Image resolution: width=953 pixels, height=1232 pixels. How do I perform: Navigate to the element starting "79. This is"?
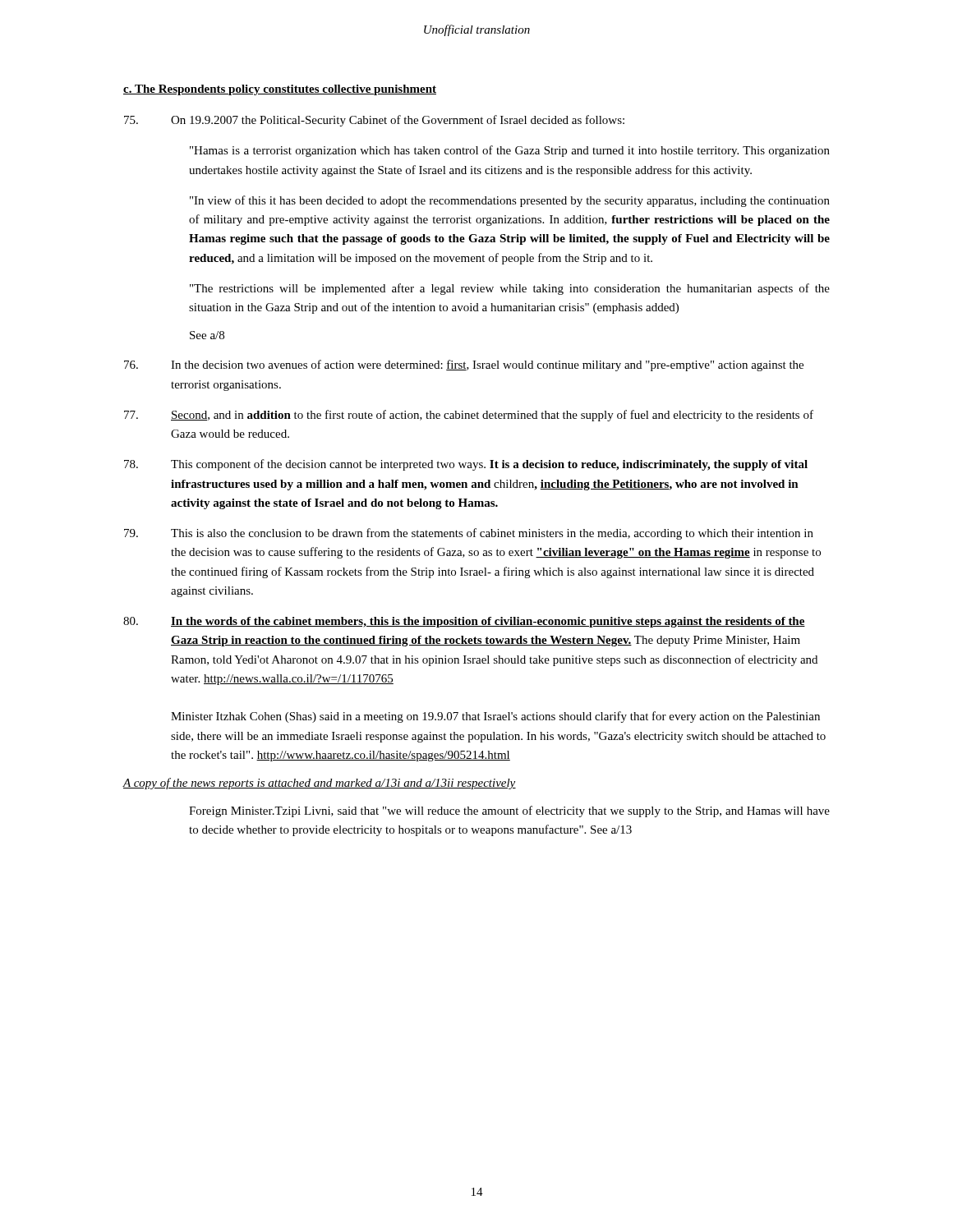click(476, 562)
